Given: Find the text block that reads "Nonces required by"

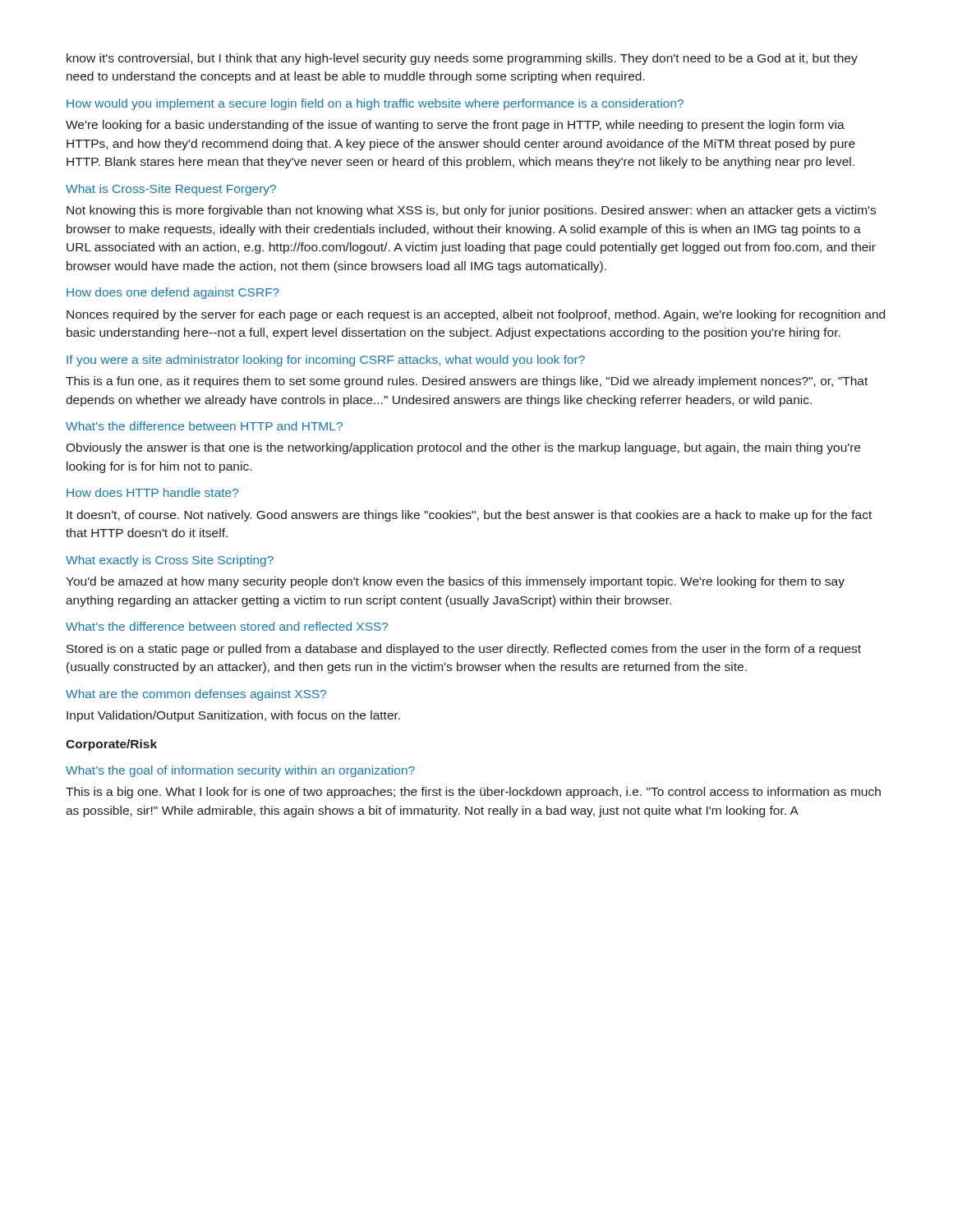Looking at the screenshot, I should [476, 324].
